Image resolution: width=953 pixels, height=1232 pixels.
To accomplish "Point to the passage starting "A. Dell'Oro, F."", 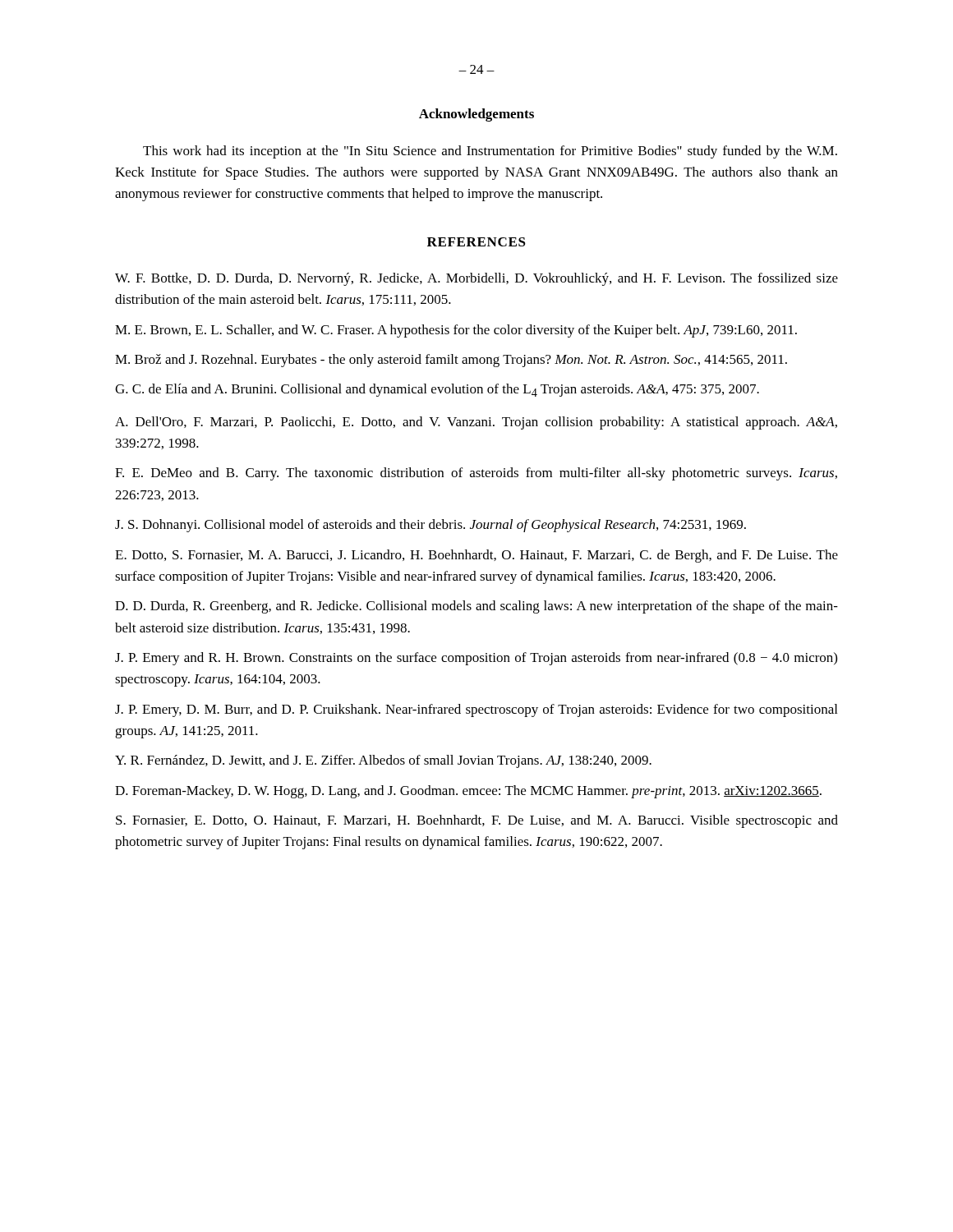I will coord(476,433).
